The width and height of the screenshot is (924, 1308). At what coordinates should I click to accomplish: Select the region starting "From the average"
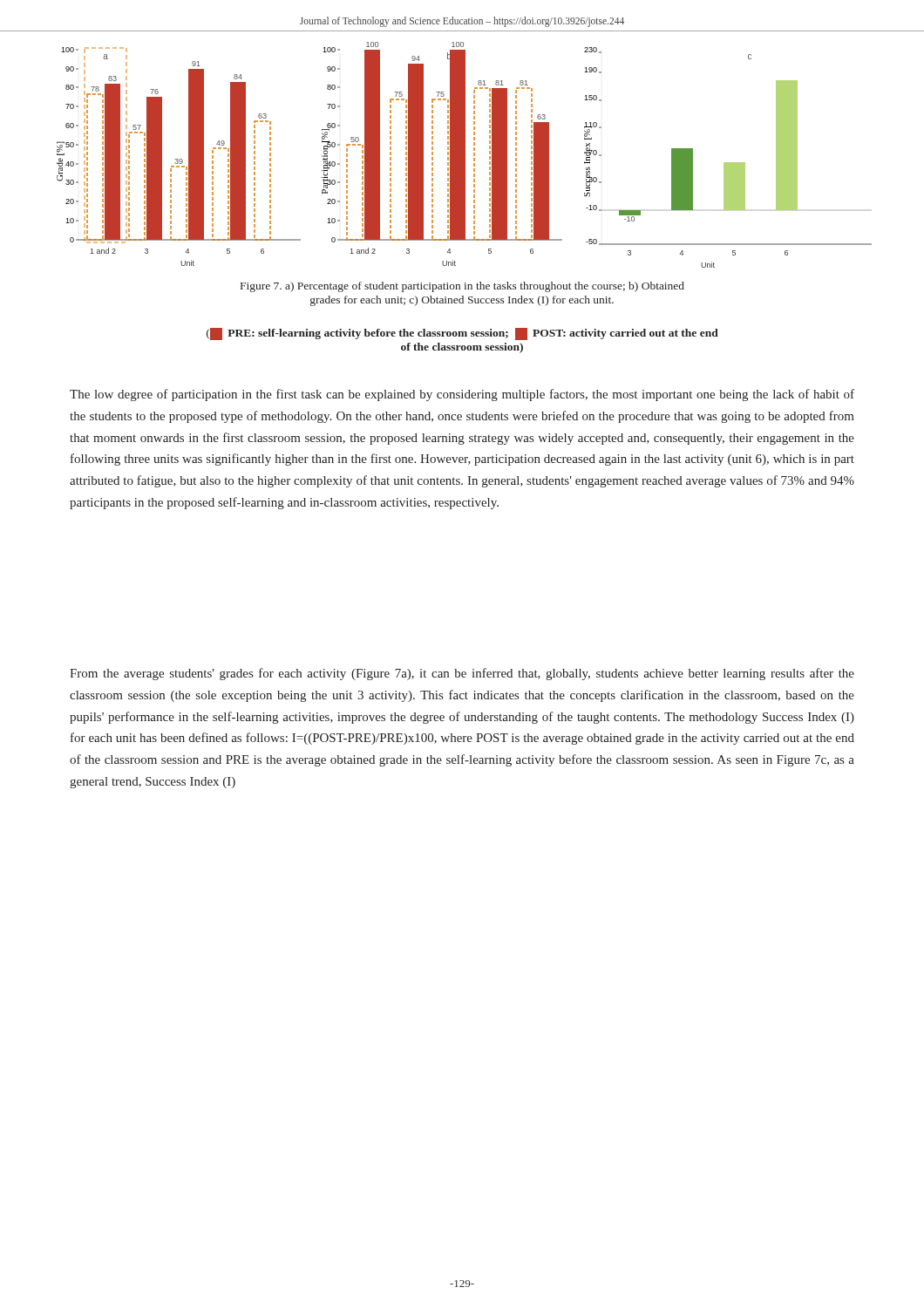tap(462, 727)
